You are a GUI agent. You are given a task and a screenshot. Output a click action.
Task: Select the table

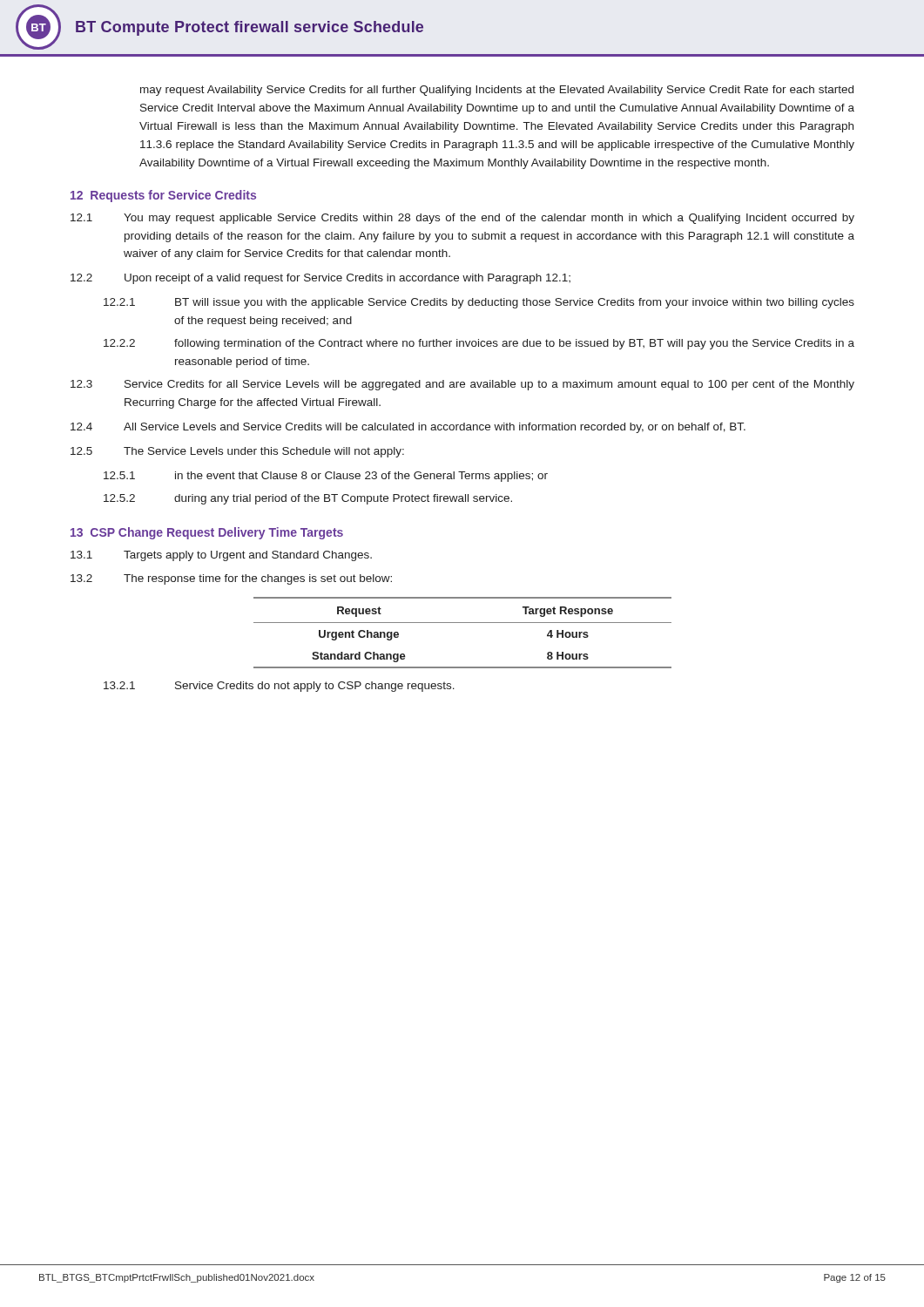pyautogui.click(x=462, y=633)
